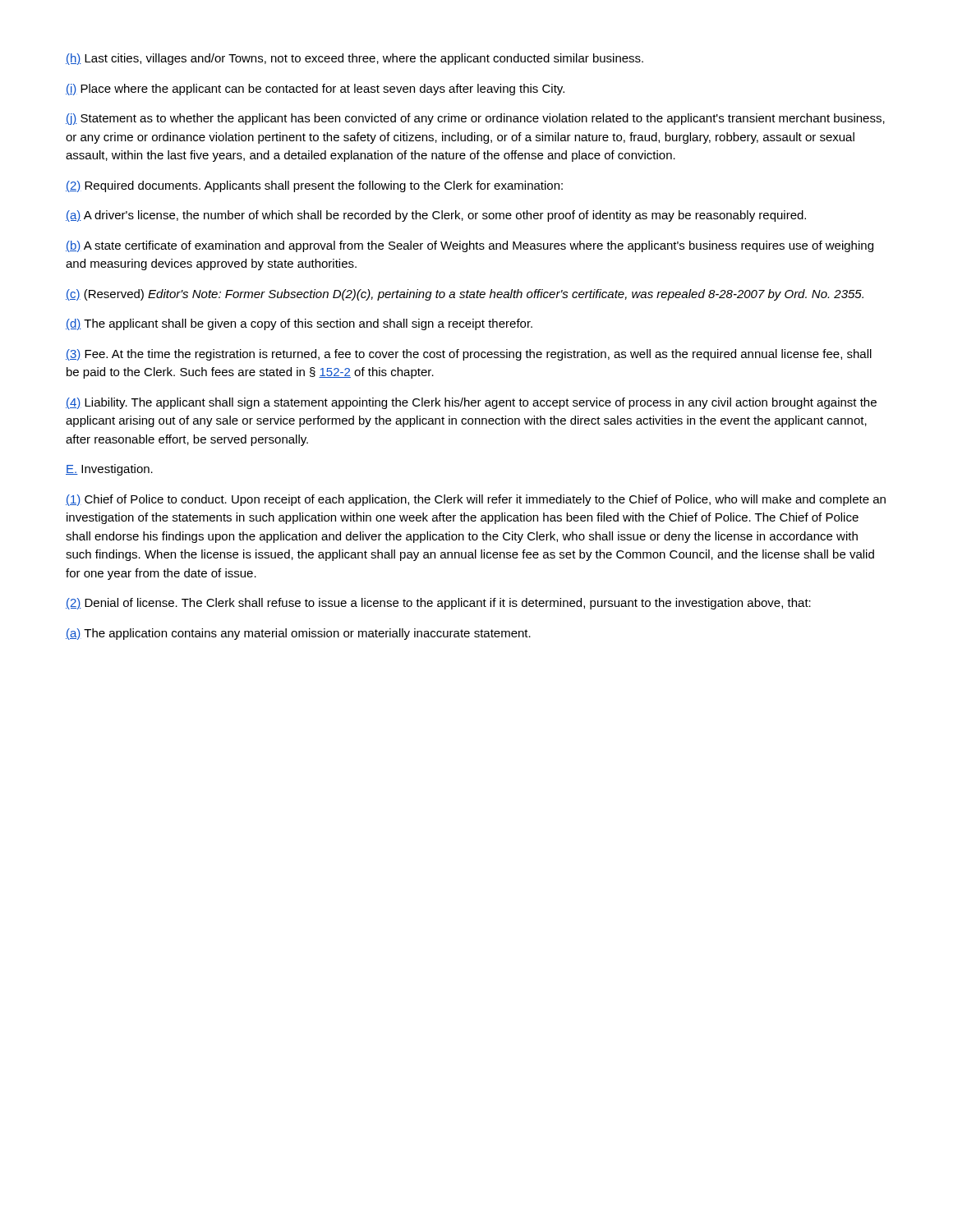The height and width of the screenshot is (1232, 953).
Task: Where is the passage that starts "(a) A driver's license, the number of"?
Action: coord(436,215)
